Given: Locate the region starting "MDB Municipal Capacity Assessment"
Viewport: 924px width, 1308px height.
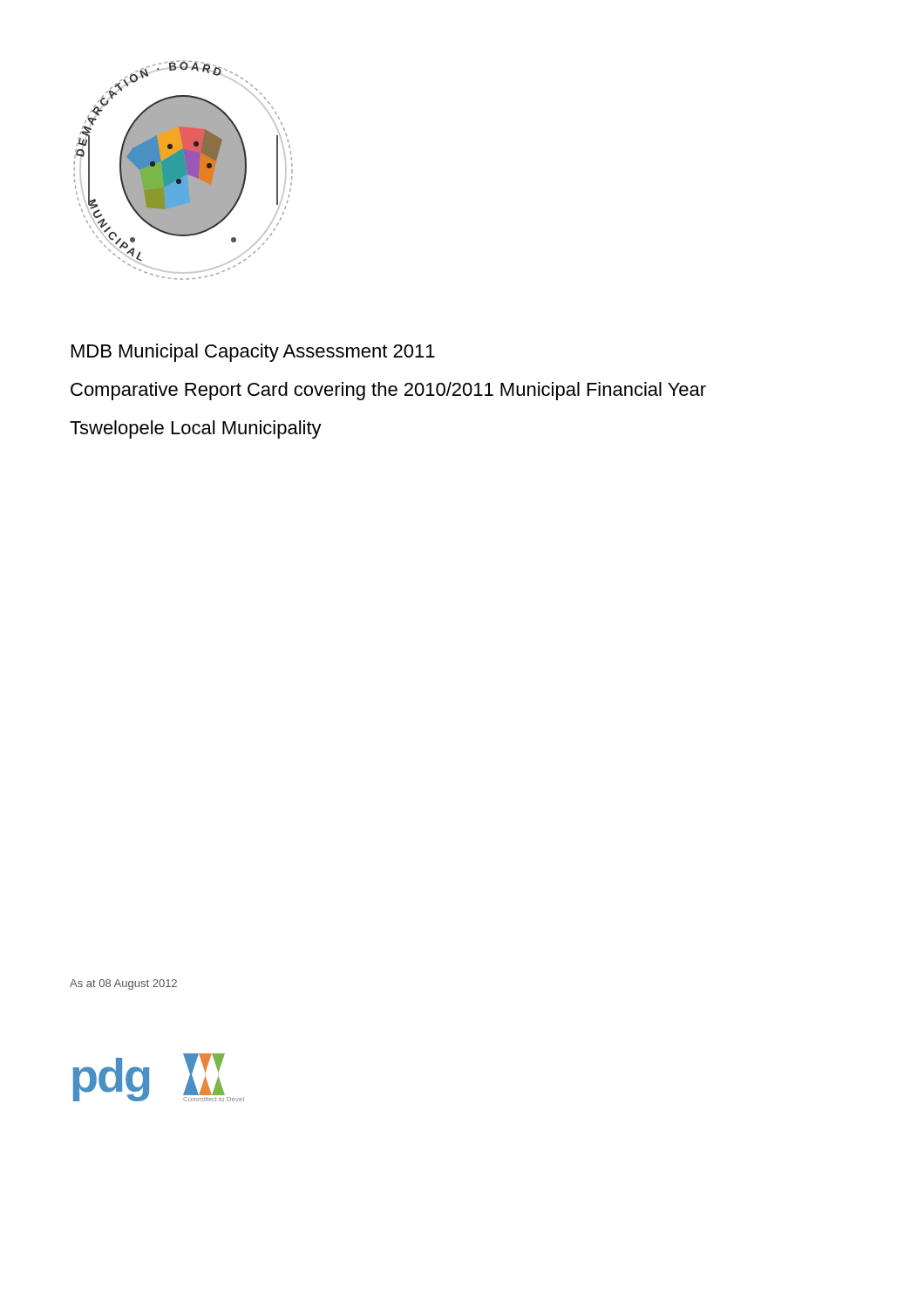Looking at the screenshot, I should pos(388,390).
